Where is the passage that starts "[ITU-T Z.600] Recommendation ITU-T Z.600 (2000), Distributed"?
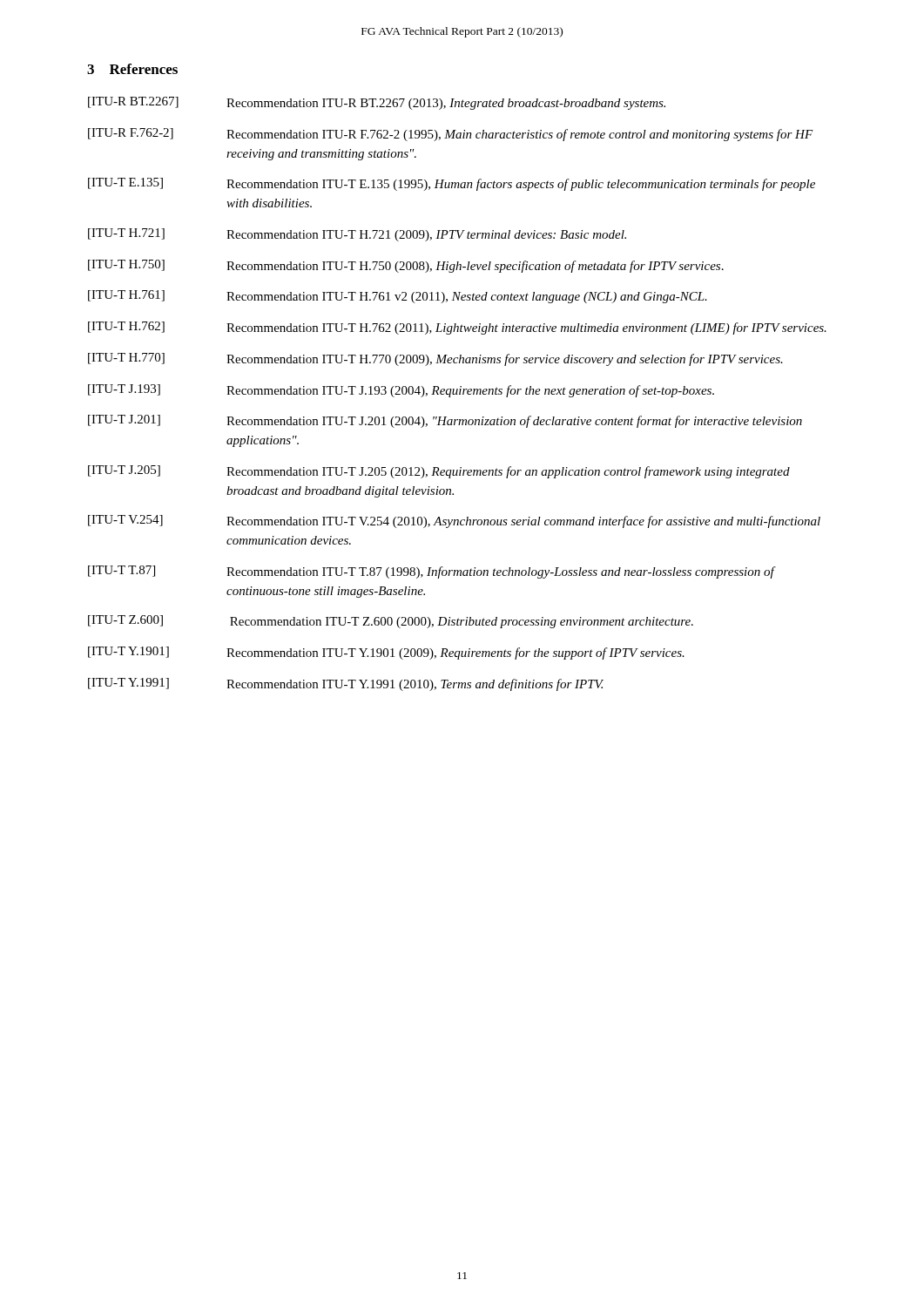Image resolution: width=924 pixels, height=1307 pixels. (x=391, y=622)
